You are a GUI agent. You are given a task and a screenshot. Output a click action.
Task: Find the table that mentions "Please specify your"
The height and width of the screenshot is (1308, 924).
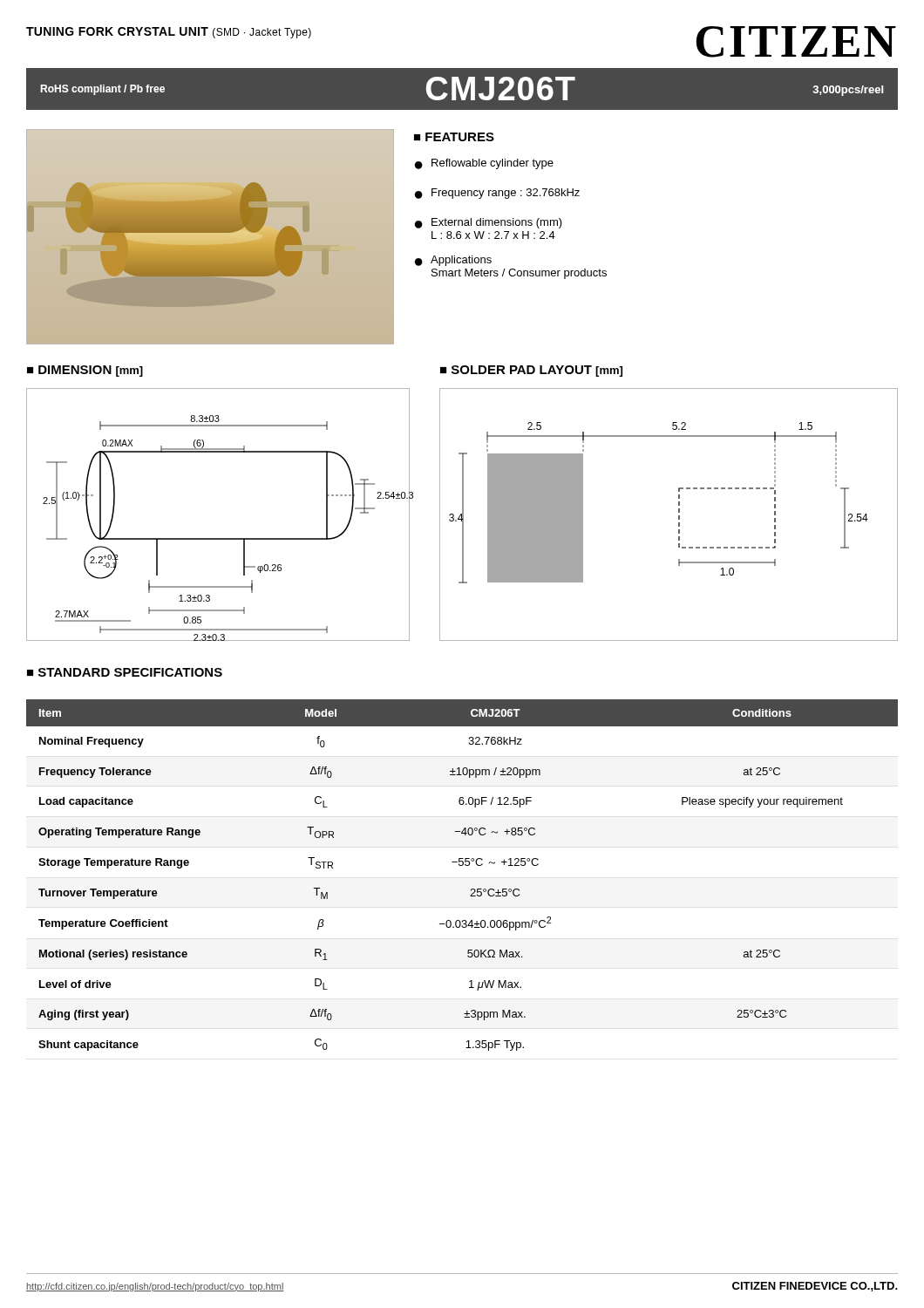point(462,875)
